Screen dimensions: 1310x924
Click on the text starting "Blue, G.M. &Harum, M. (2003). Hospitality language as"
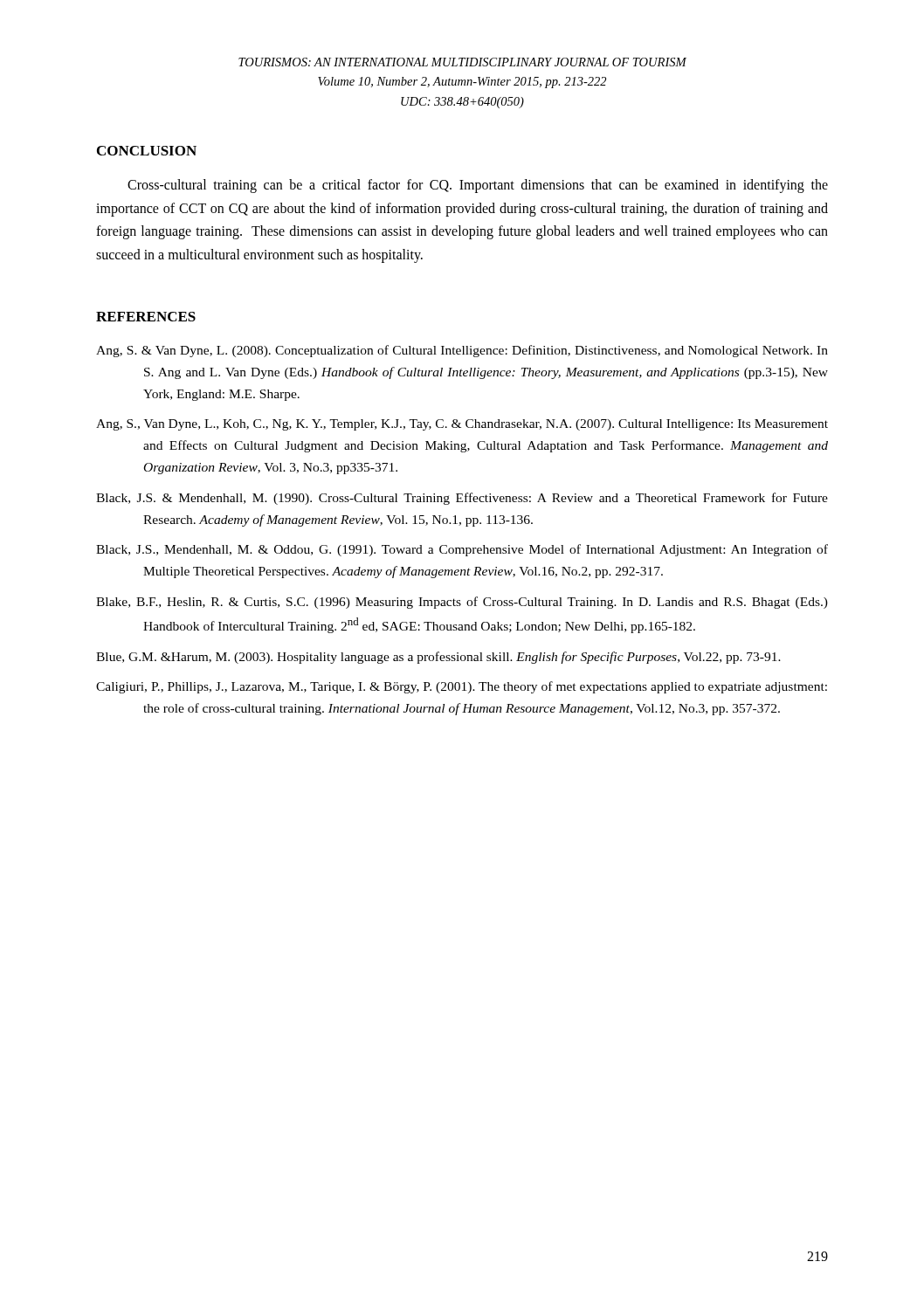click(439, 656)
